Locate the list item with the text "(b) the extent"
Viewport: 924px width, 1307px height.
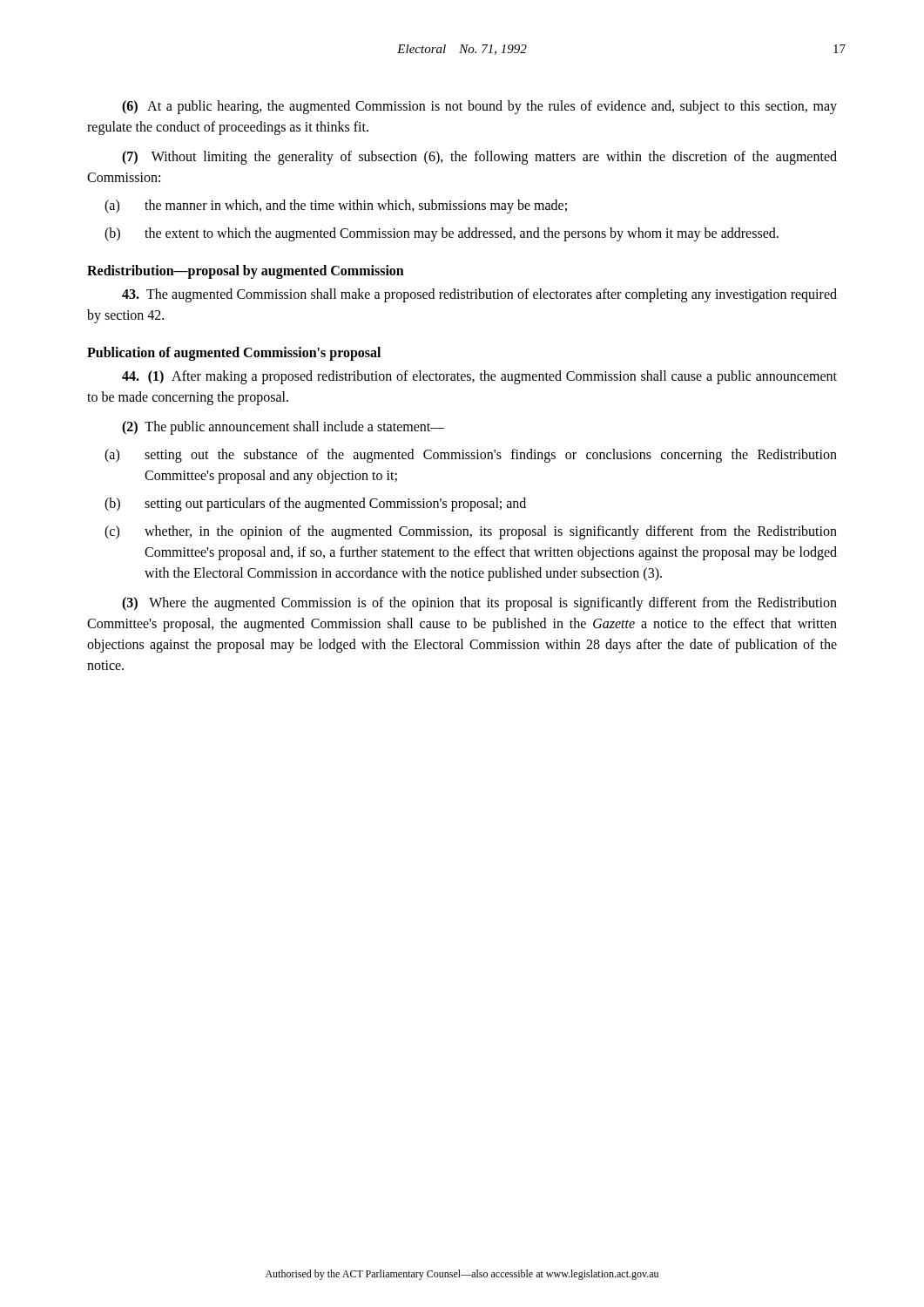pyautogui.click(x=462, y=234)
